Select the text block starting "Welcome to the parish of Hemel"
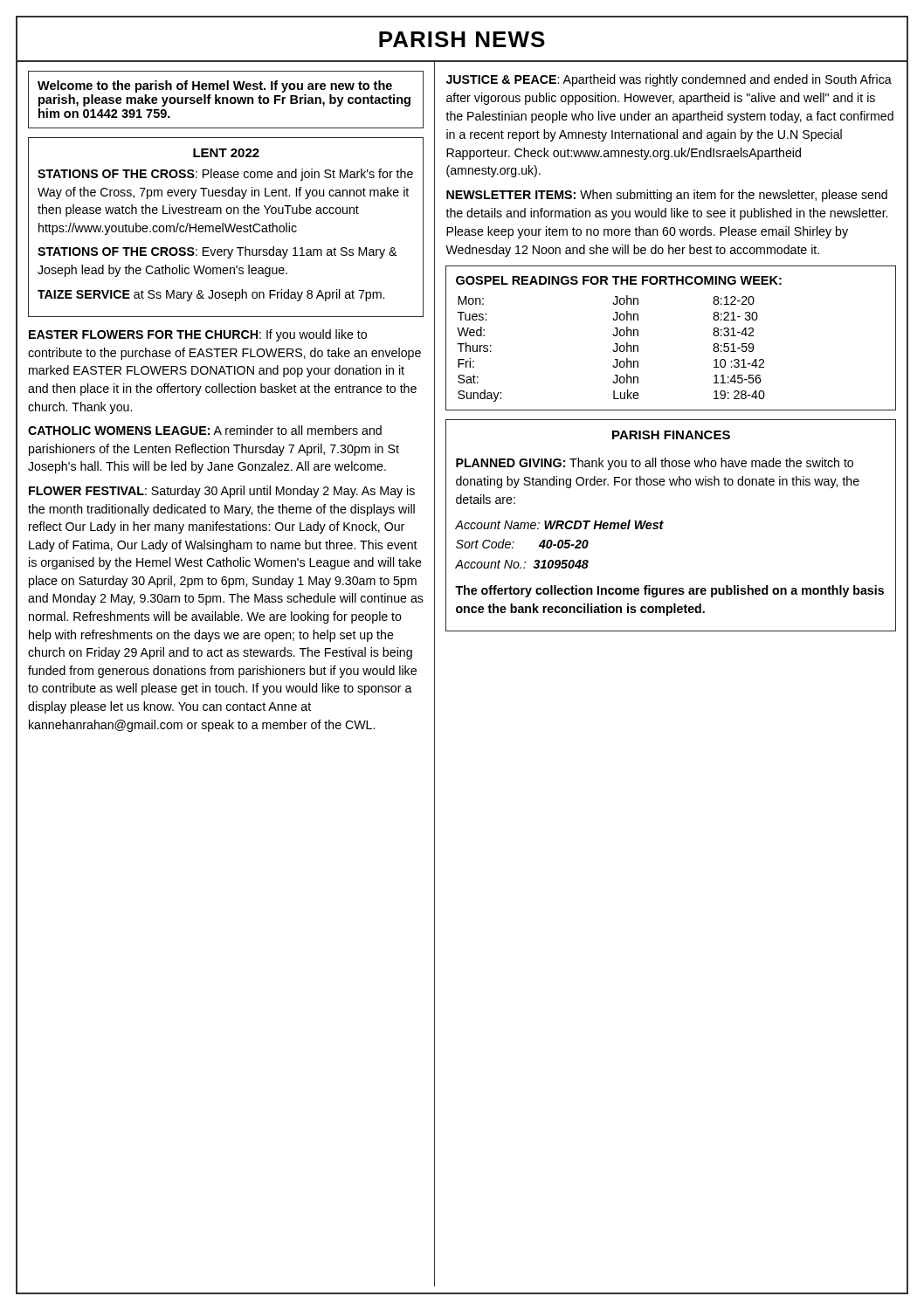 (224, 100)
